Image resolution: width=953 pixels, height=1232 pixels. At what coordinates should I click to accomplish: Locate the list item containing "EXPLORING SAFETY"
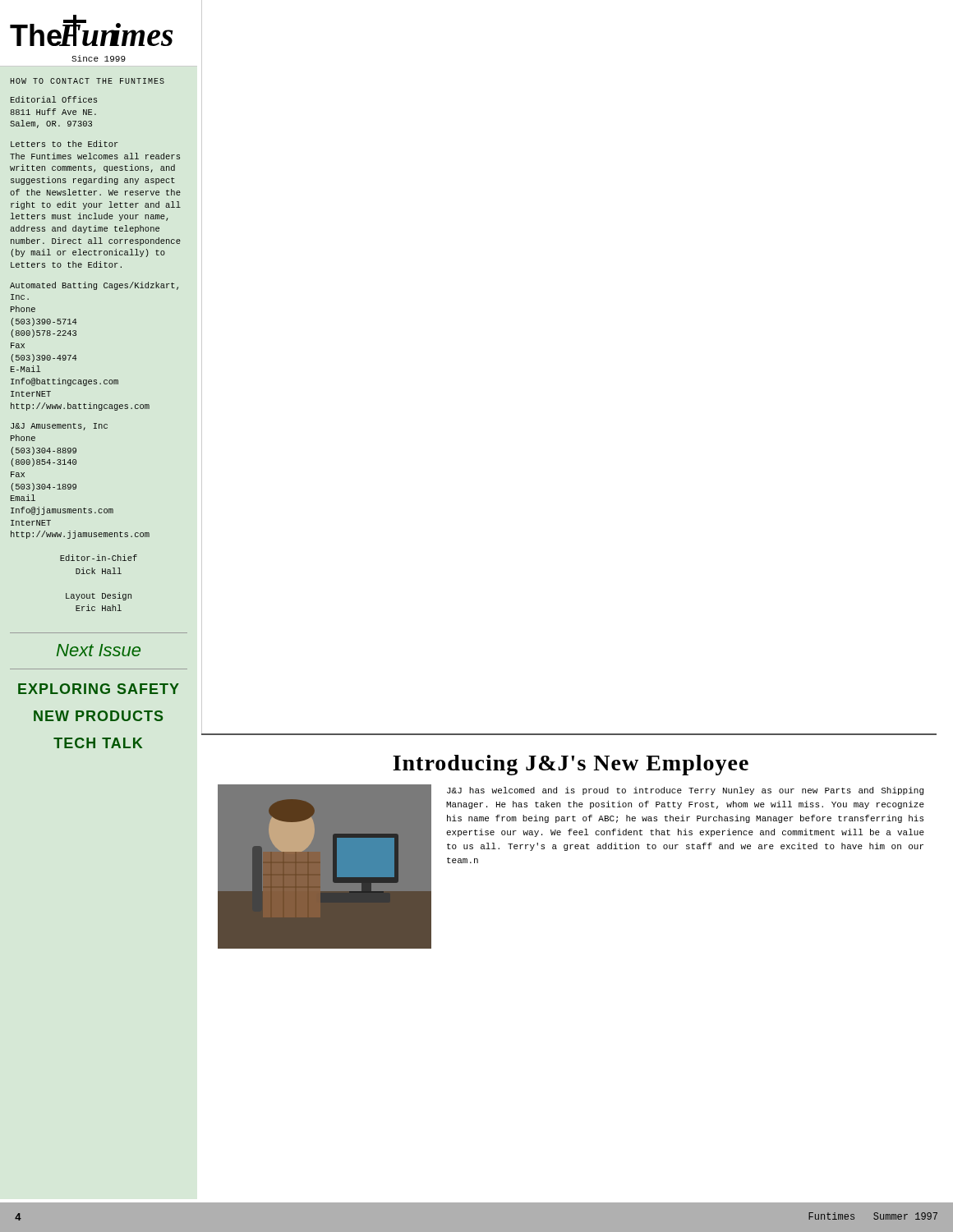coord(99,689)
